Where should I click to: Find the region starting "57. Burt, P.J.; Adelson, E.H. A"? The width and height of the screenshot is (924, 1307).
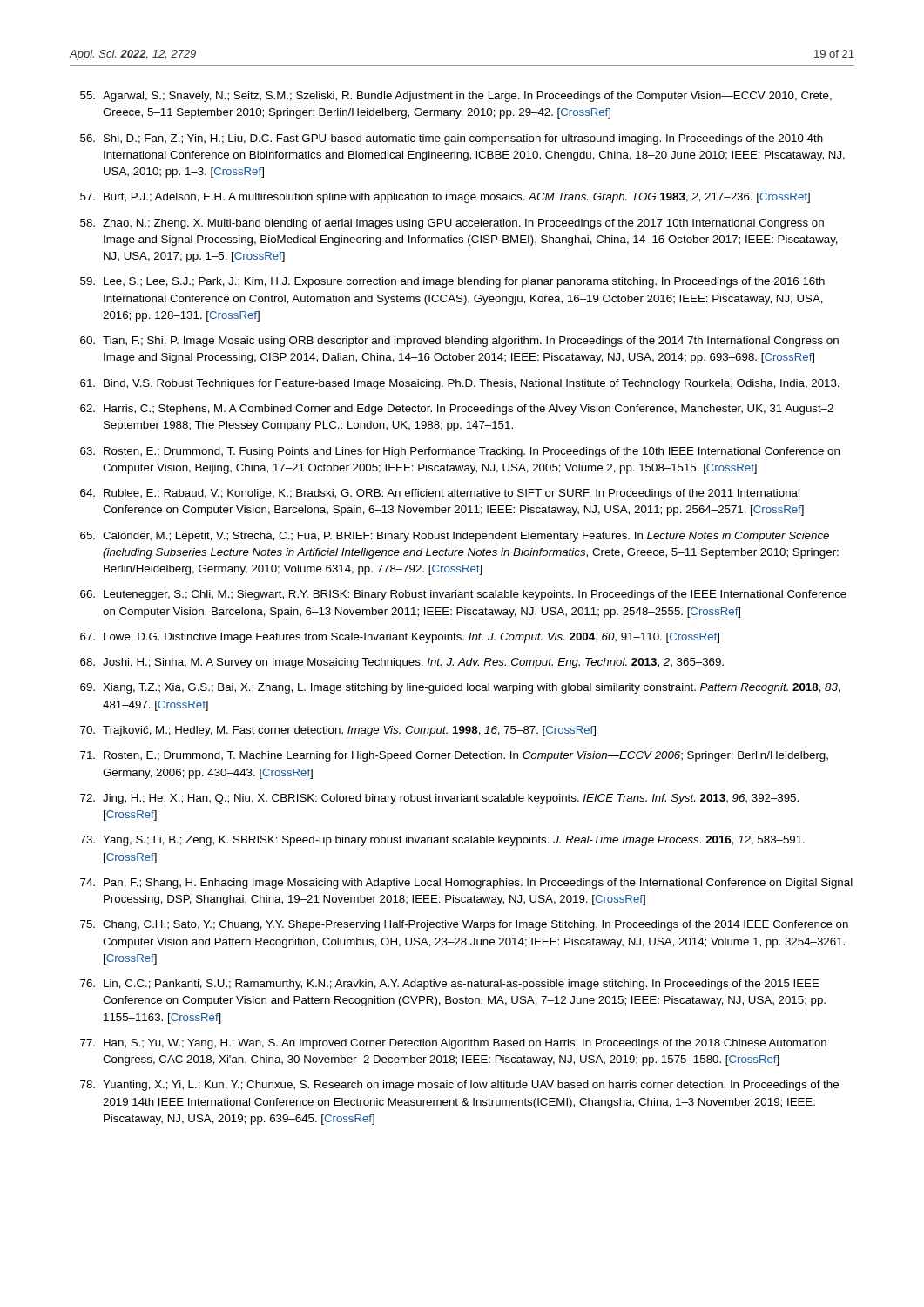click(462, 197)
